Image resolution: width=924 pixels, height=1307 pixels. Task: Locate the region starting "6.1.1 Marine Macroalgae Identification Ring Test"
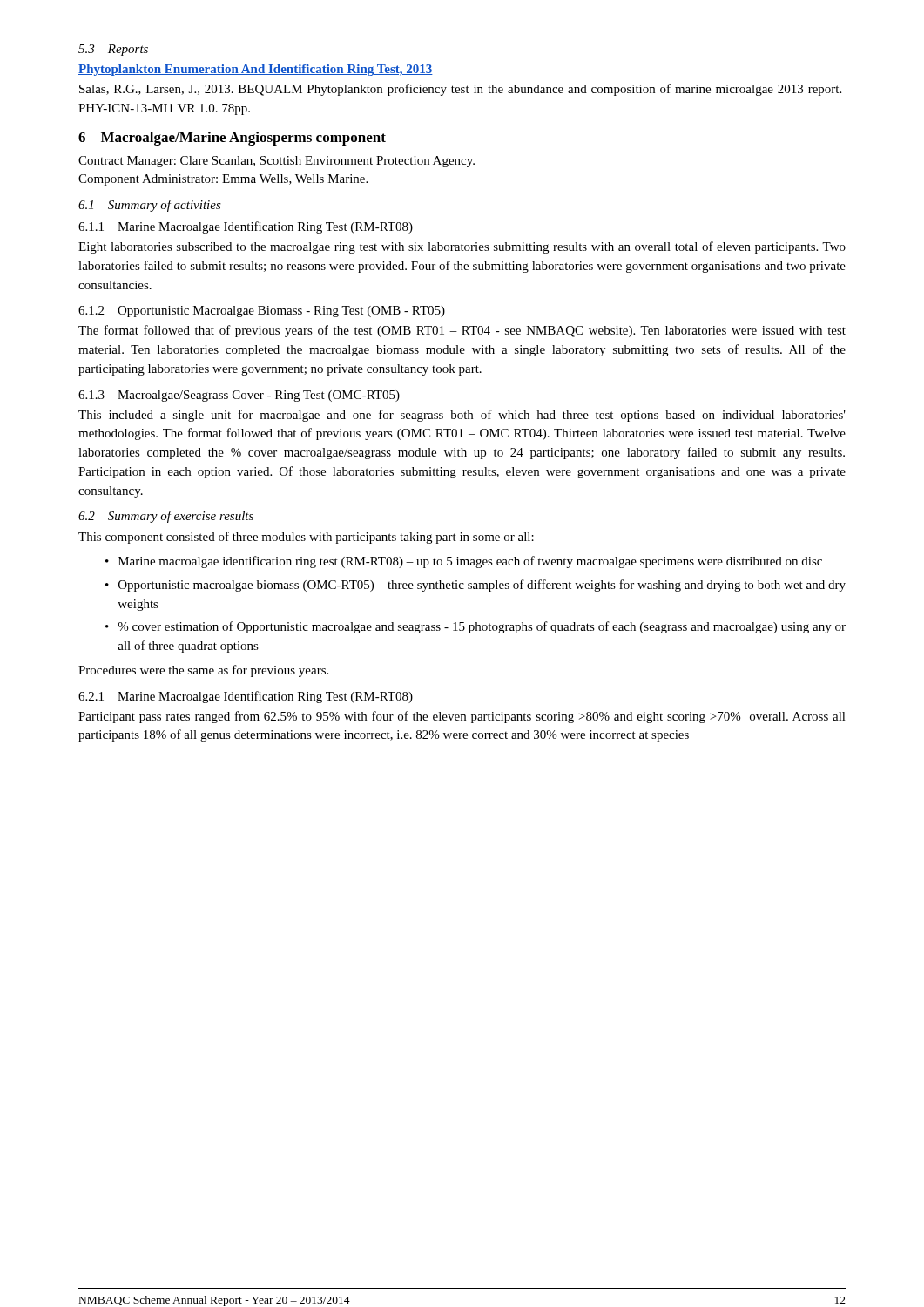click(246, 227)
